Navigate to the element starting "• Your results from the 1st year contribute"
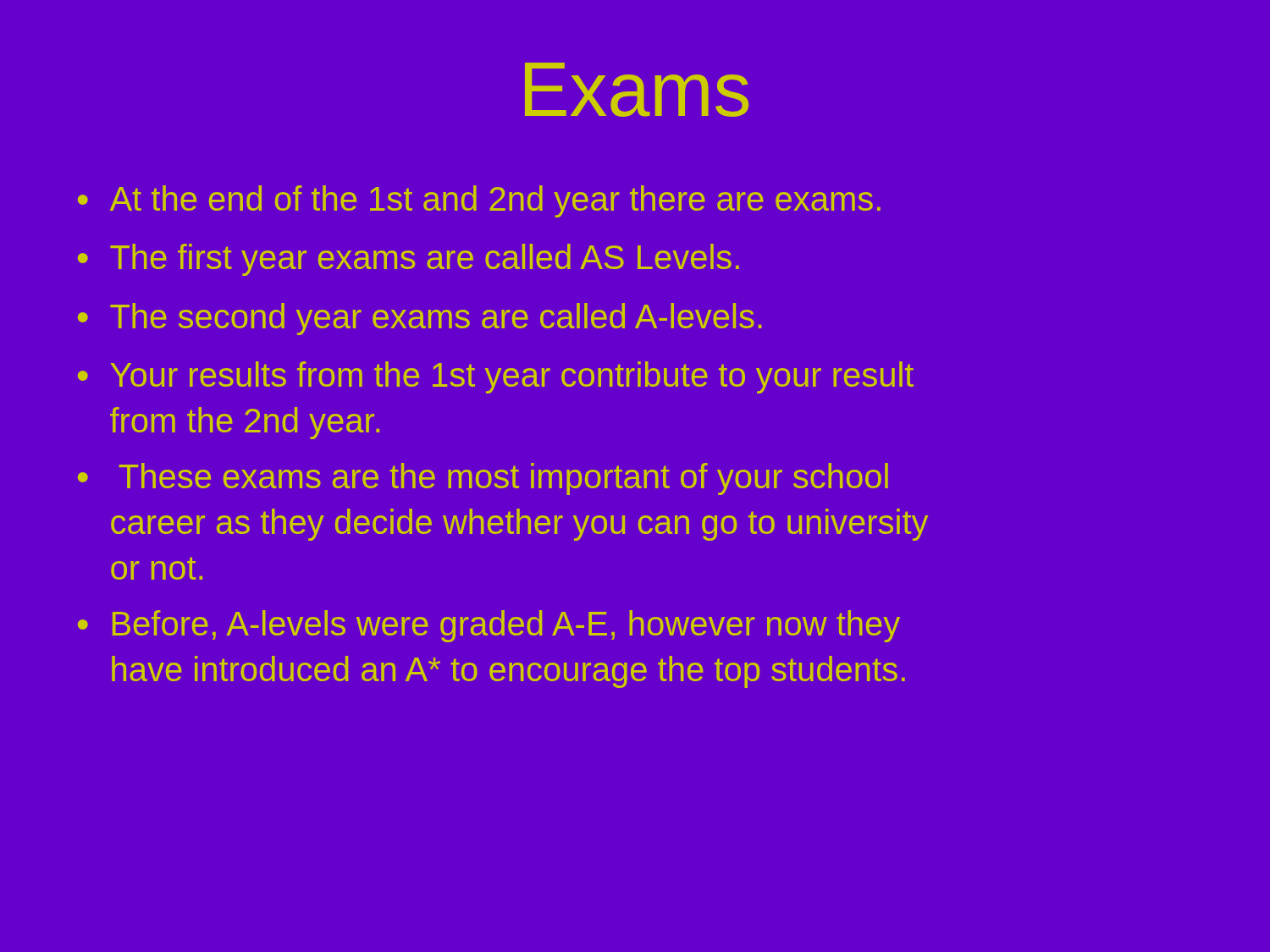This screenshot has width=1270, height=952. [x=495, y=398]
